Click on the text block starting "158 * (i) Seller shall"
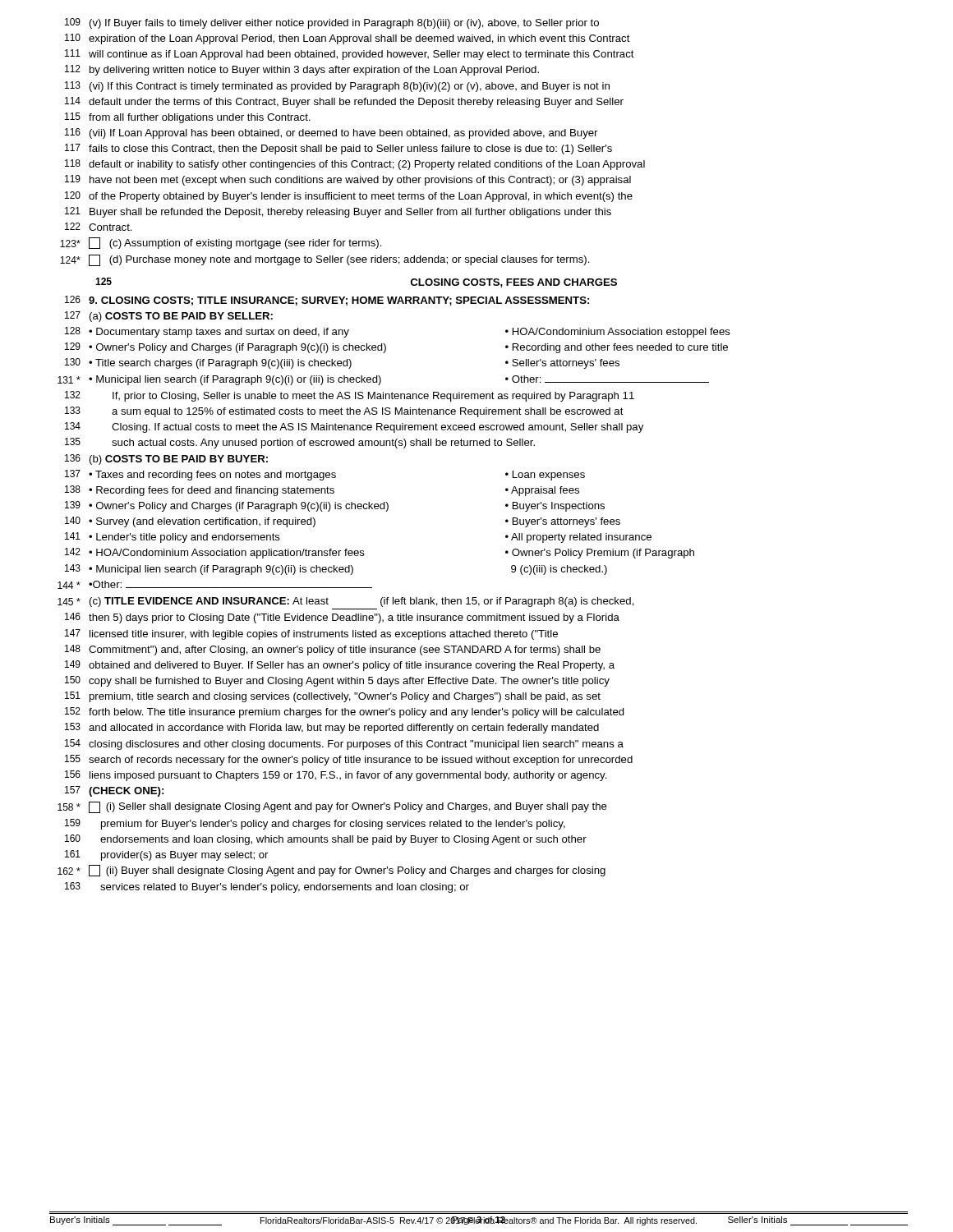The height and width of the screenshot is (1232, 953). point(479,830)
